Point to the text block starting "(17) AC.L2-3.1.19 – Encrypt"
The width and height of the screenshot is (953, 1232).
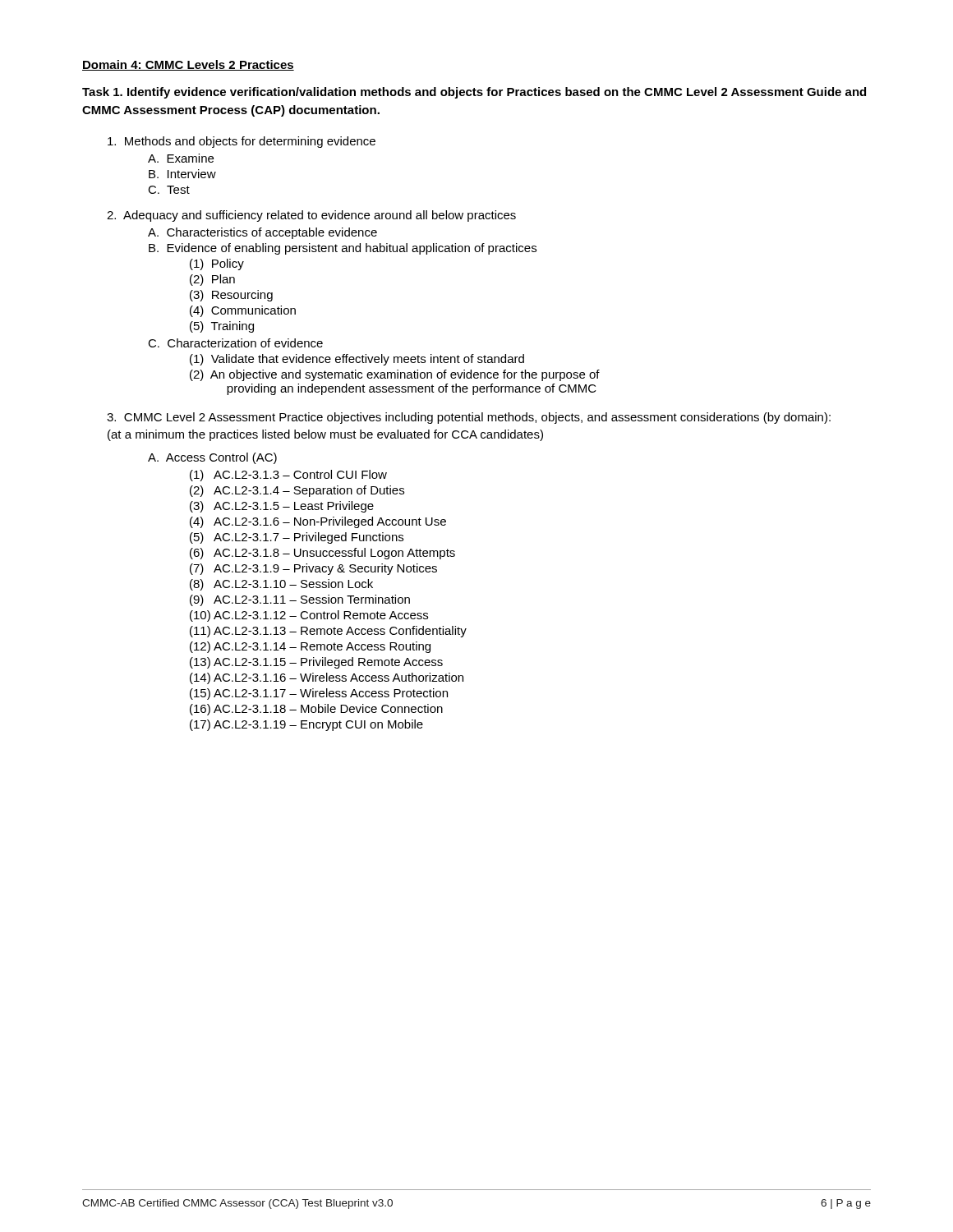tap(306, 724)
